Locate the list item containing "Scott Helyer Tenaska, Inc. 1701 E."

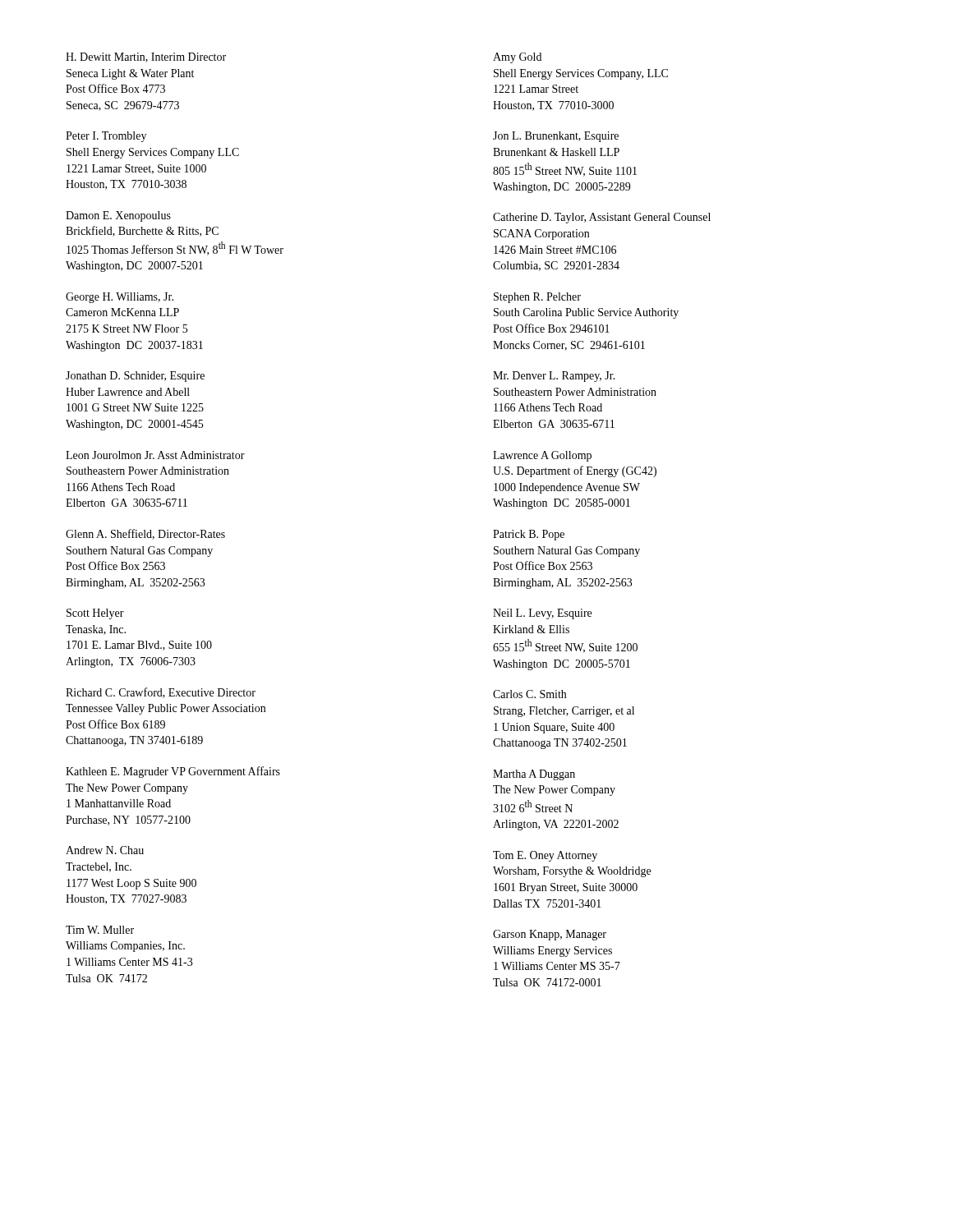pos(139,637)
